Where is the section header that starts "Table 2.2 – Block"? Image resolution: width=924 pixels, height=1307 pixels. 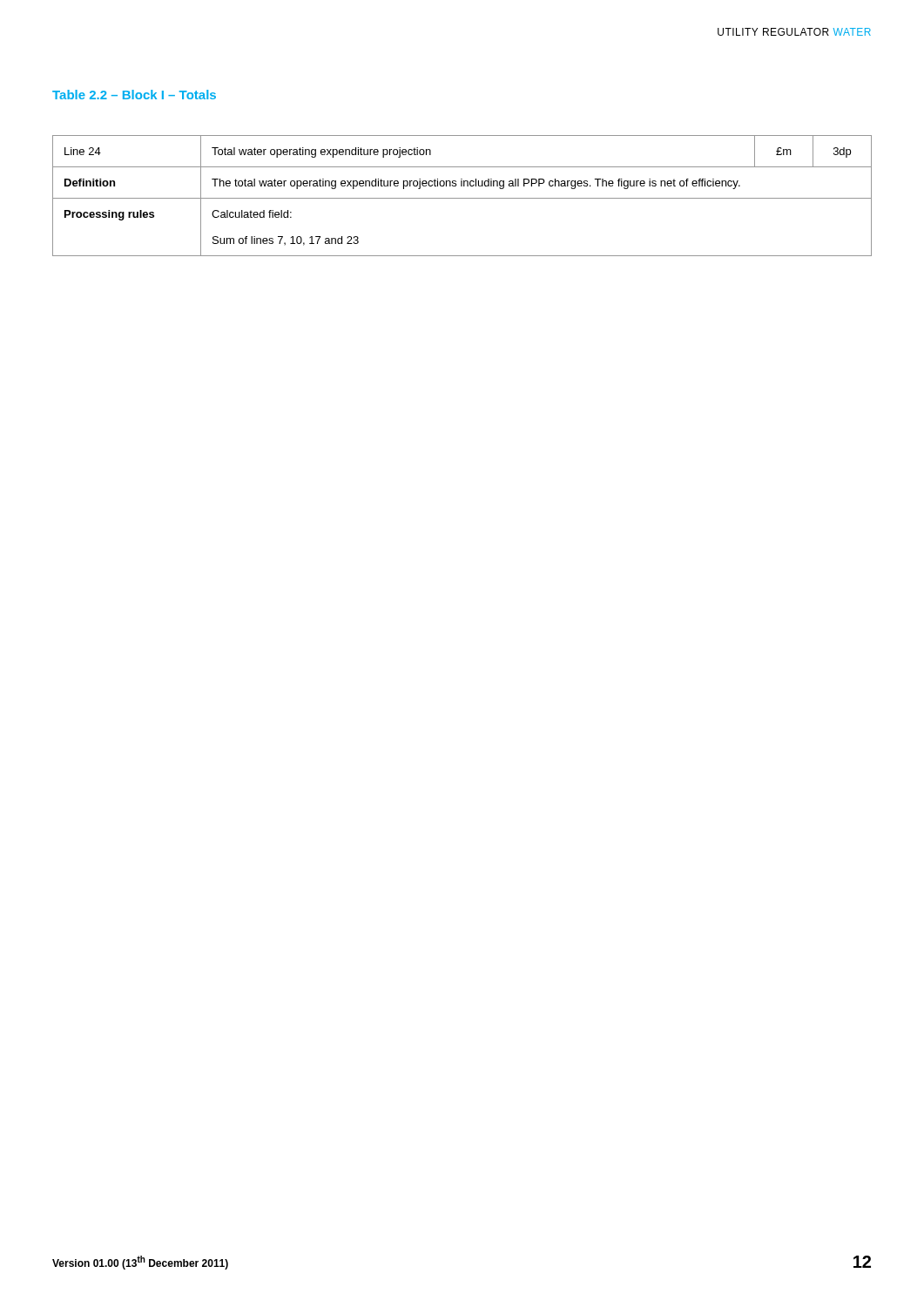[x=134, y=95]
